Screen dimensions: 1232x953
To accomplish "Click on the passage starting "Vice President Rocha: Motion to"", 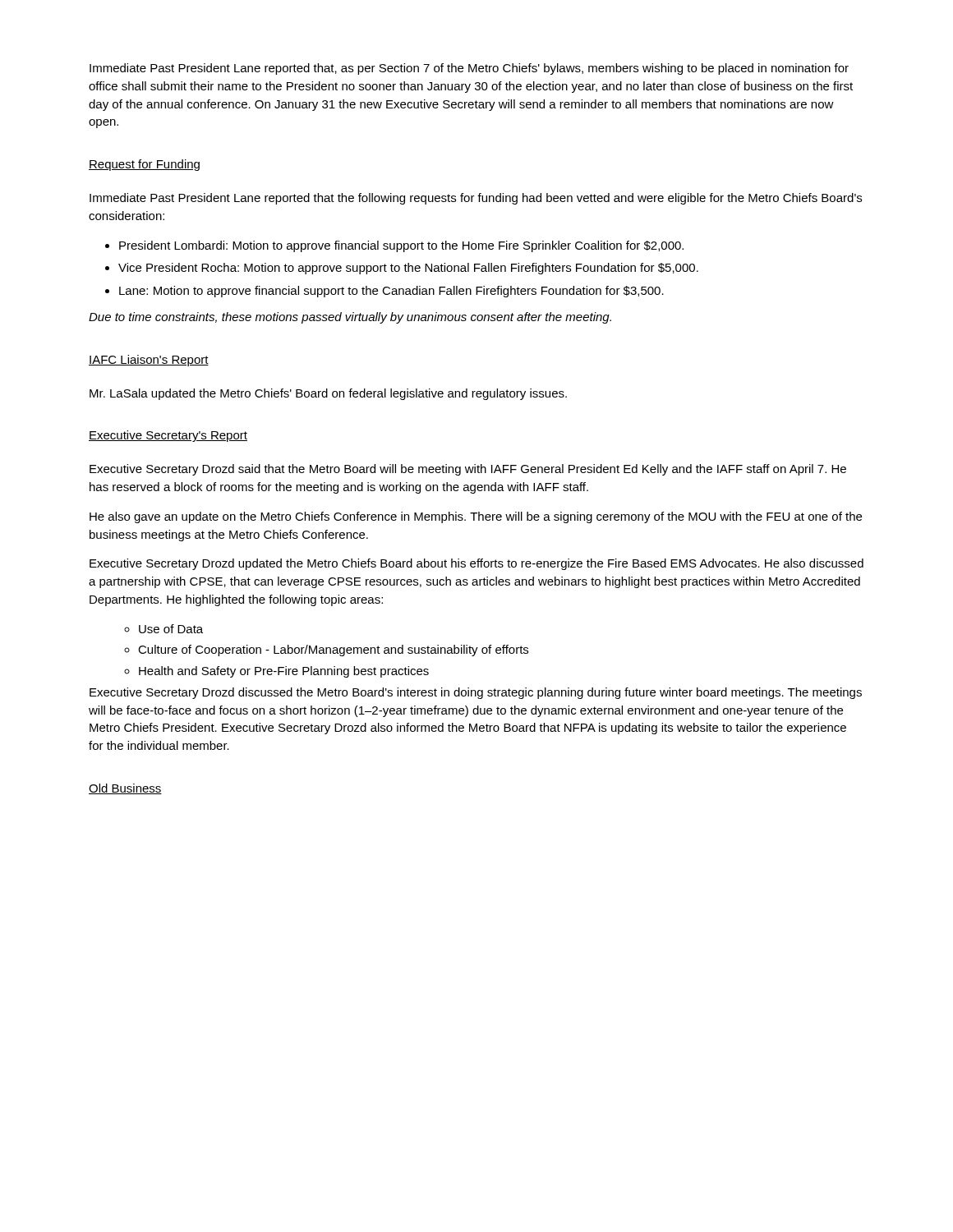I will 409,268.
